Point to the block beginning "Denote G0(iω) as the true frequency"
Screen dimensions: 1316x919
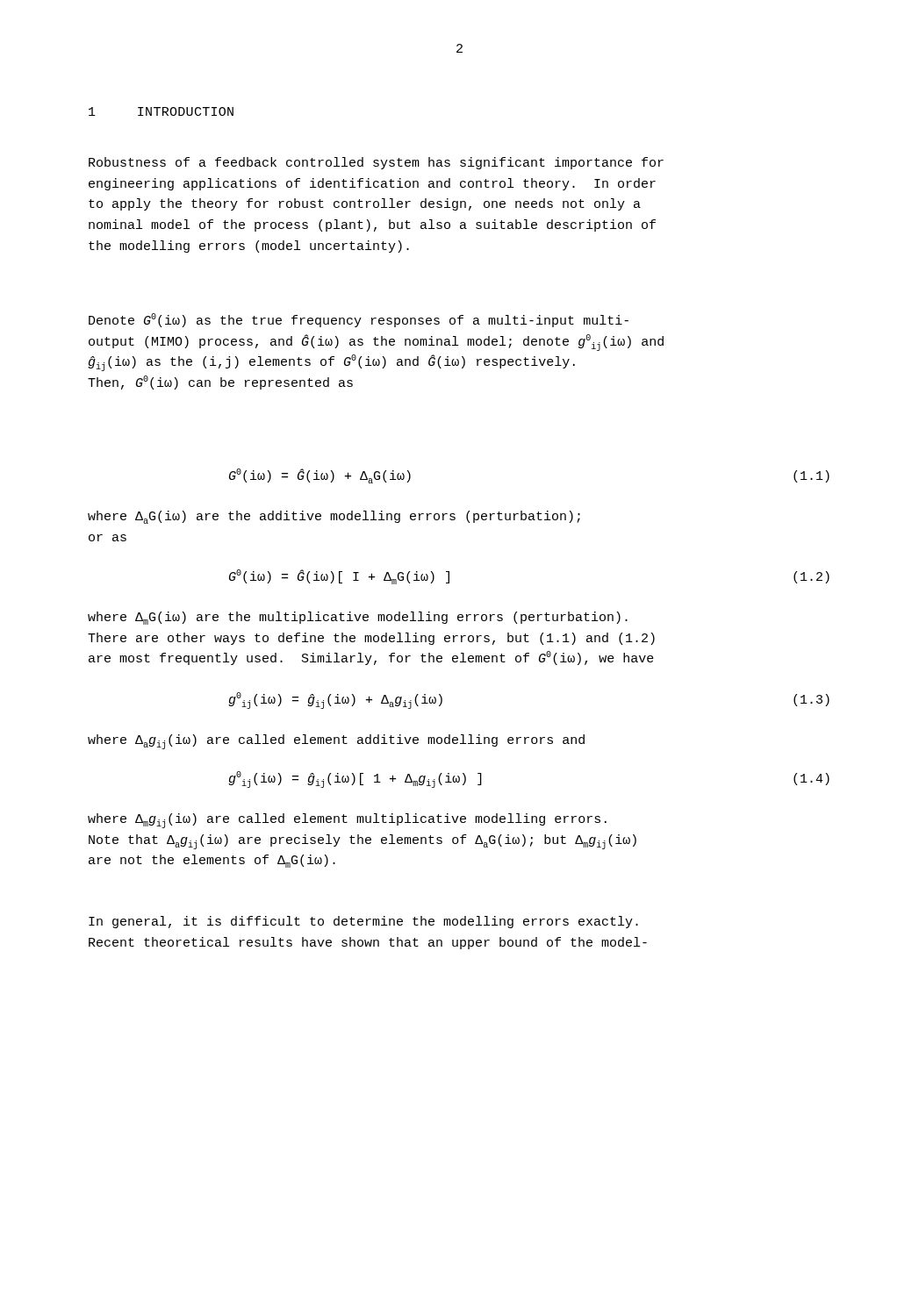[x=376, y=352]
